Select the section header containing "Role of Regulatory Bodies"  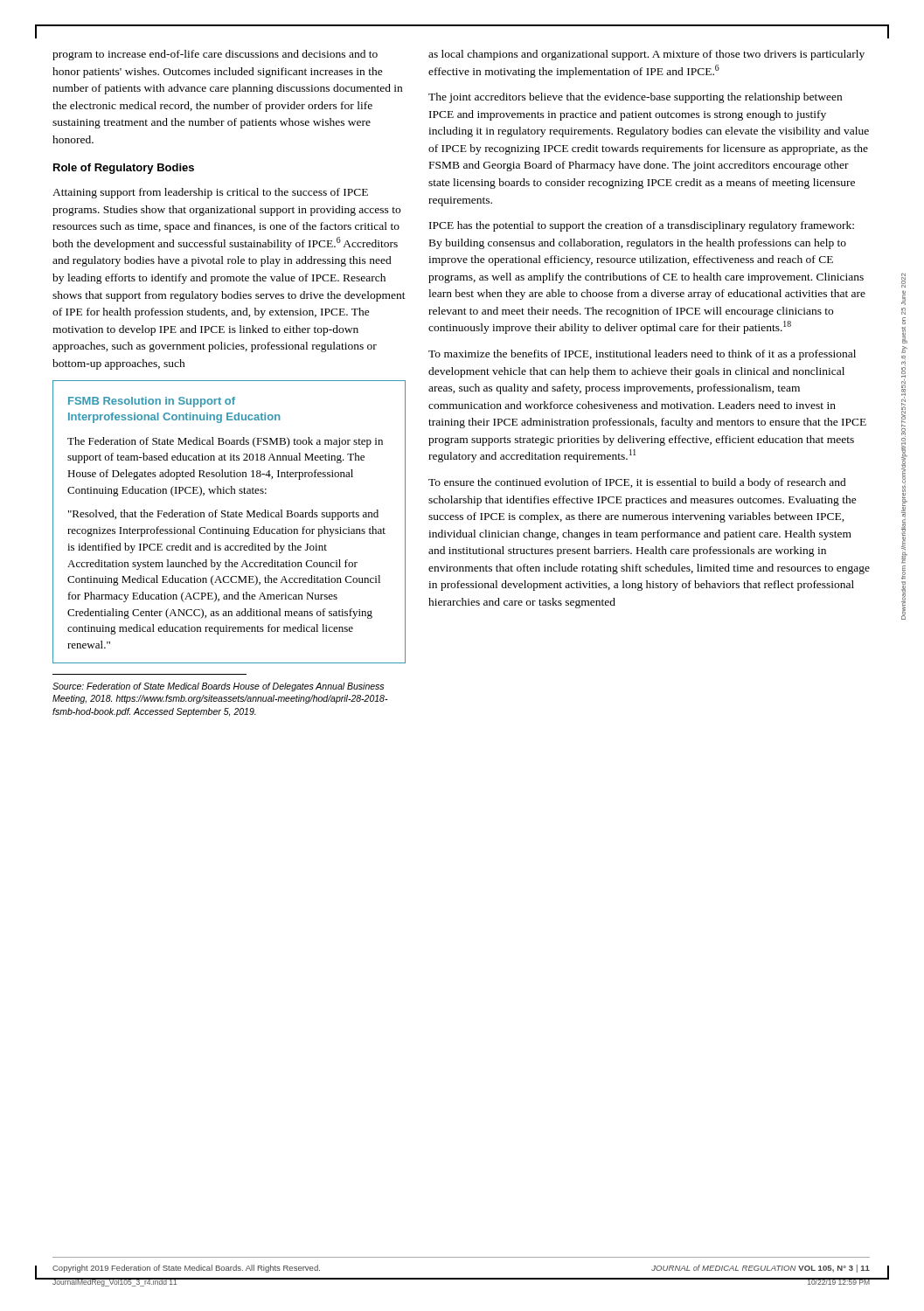pos(123,168)
